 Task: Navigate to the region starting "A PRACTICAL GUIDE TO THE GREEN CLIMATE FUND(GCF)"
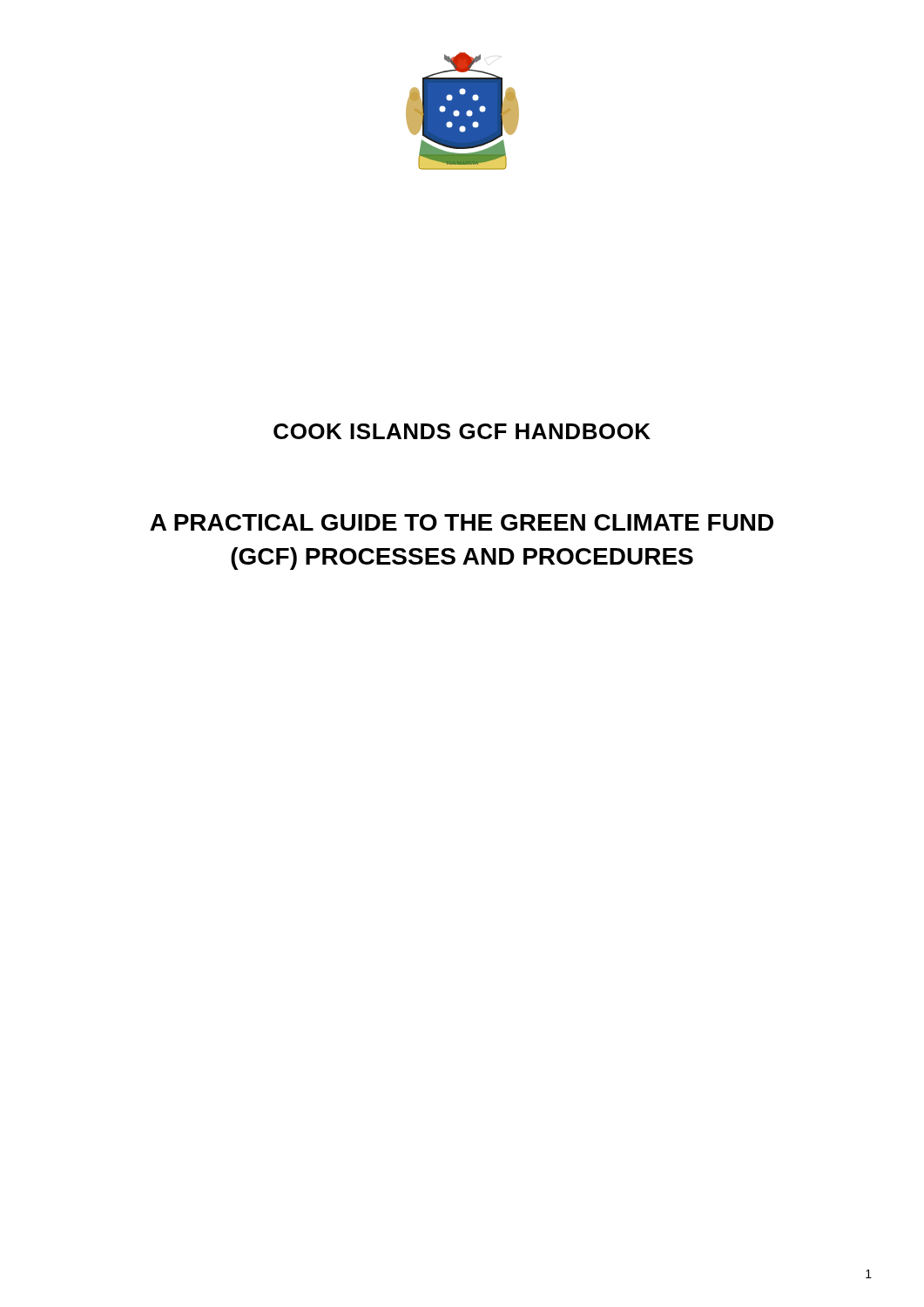462,539
